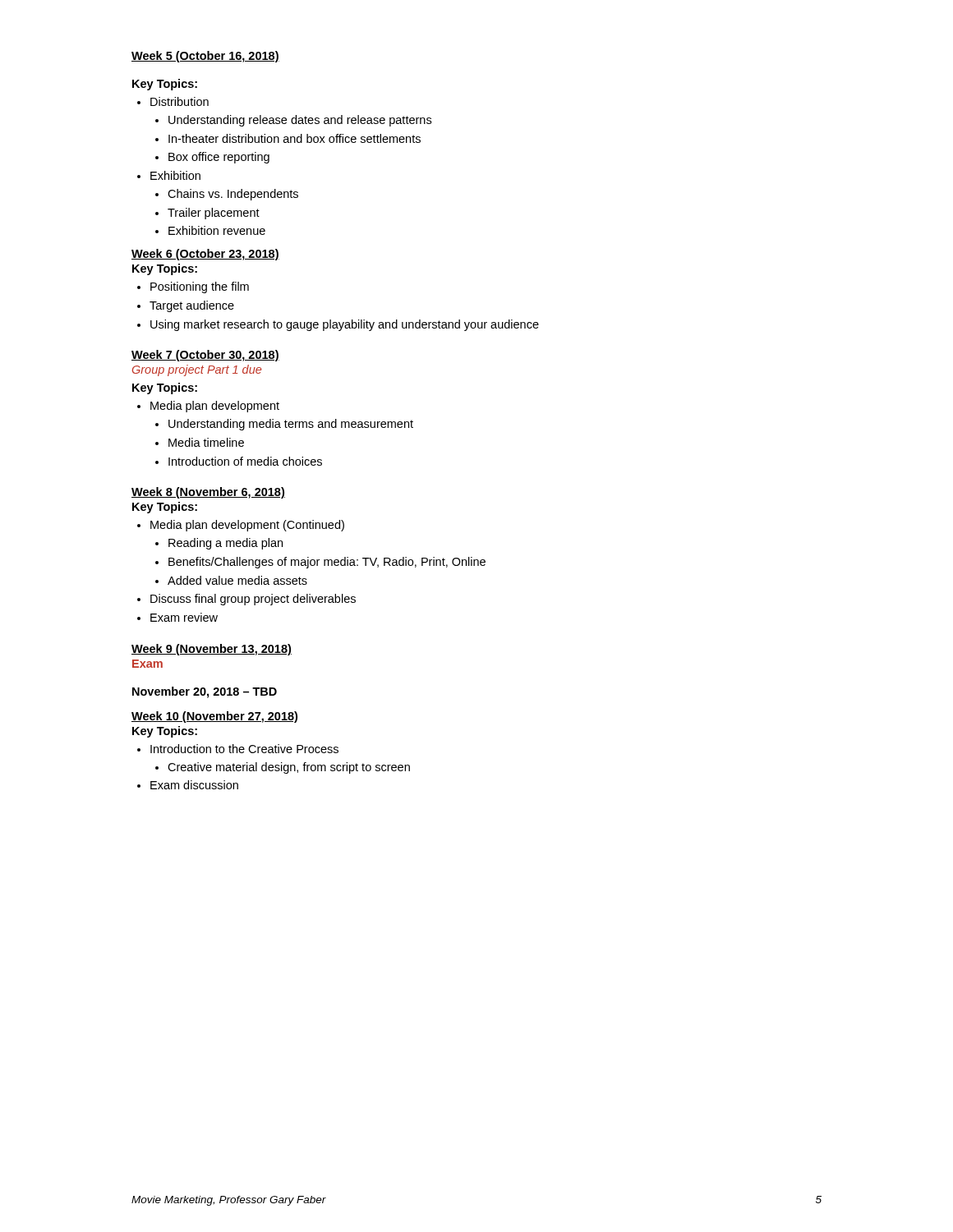Click the section header that begins "Week 10 (November 27,"
This screenshot has width=953, height=1232.
(214, 717)
